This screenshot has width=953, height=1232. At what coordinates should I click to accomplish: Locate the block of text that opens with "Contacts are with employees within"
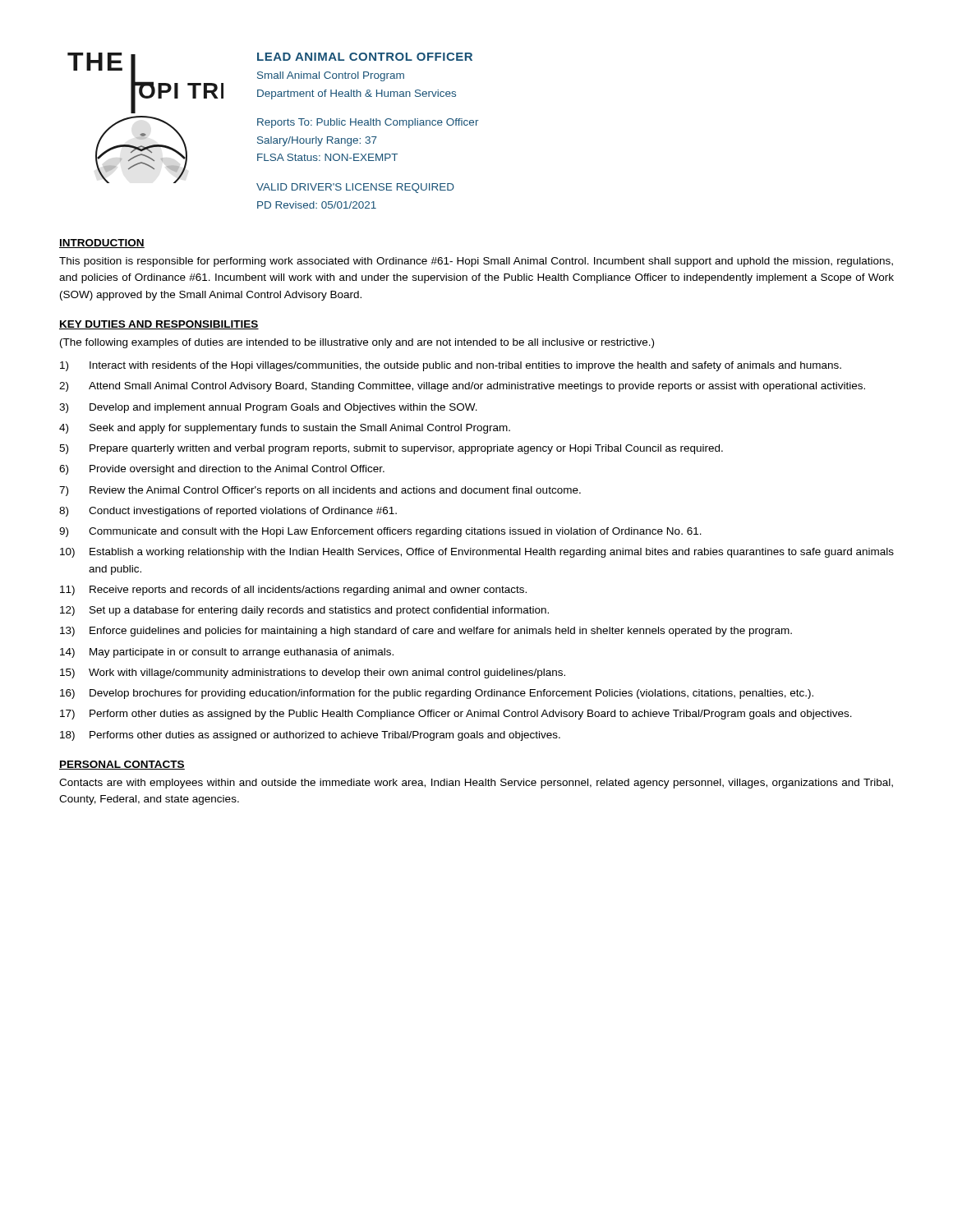pyautogui.click(x=476, y=791)
